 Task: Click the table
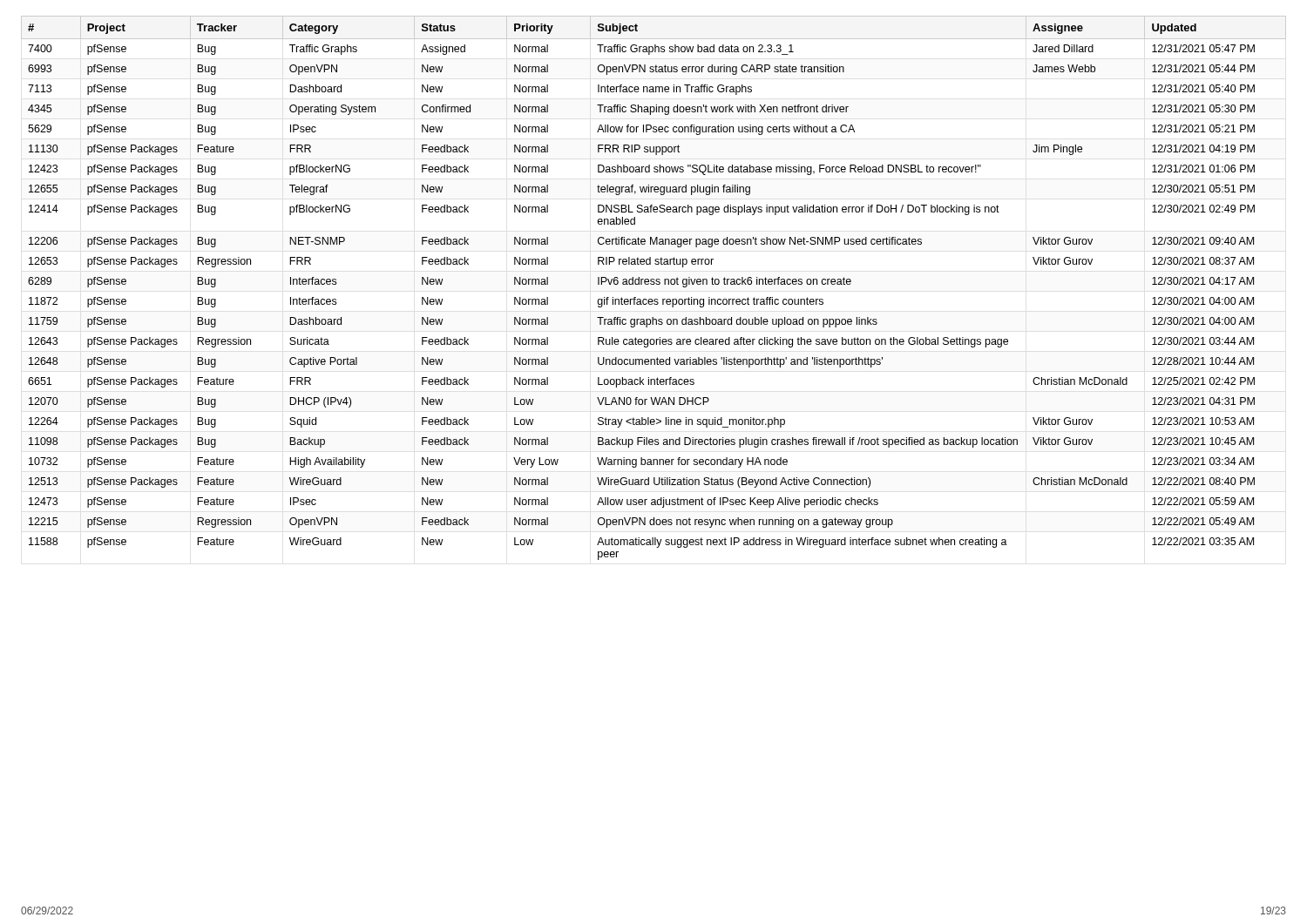654,290
